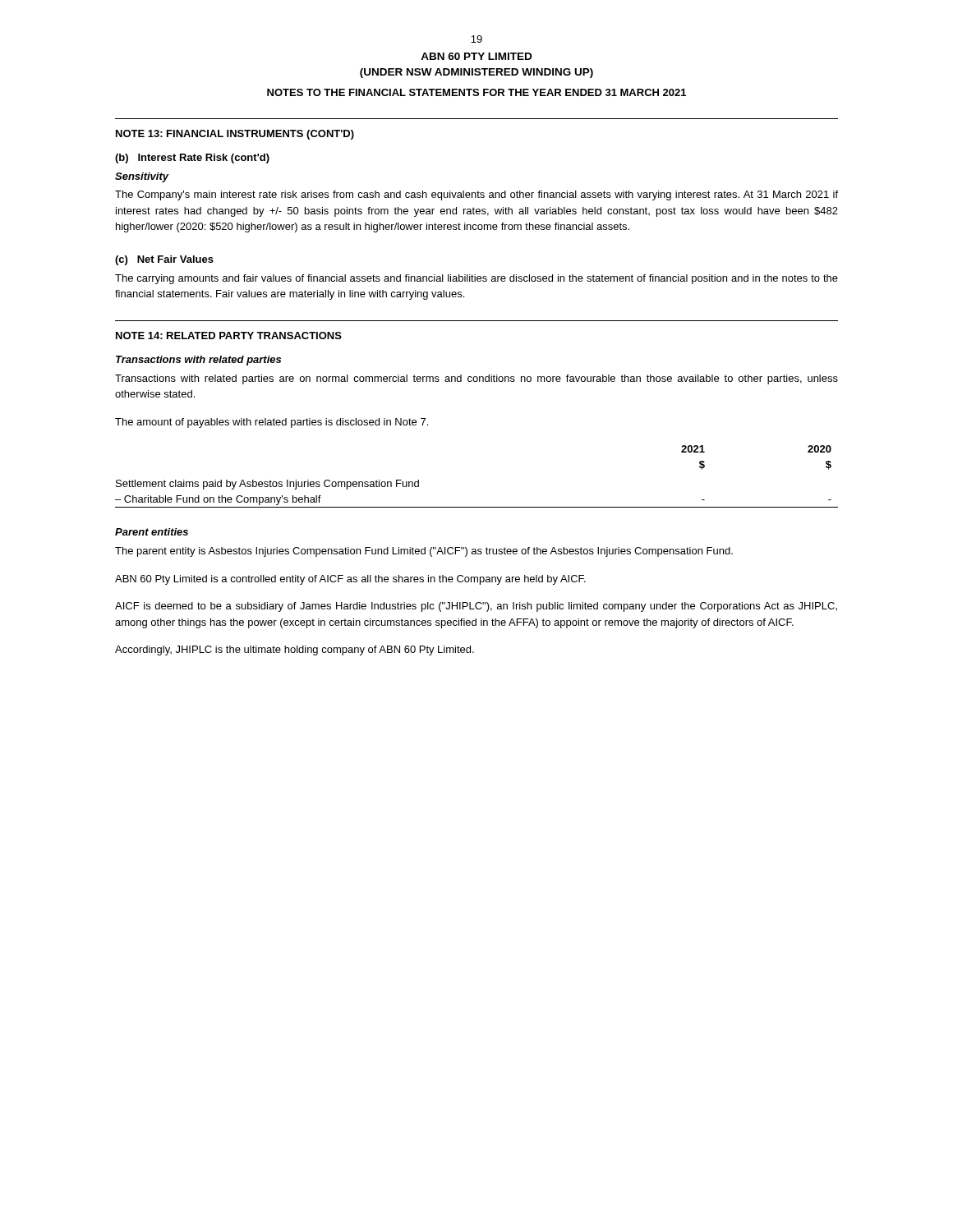Find the text block starting "Accordingly, JHIPLC is the ultimate holding"
Screen dimensions: 1232x953
pos(295,649)
